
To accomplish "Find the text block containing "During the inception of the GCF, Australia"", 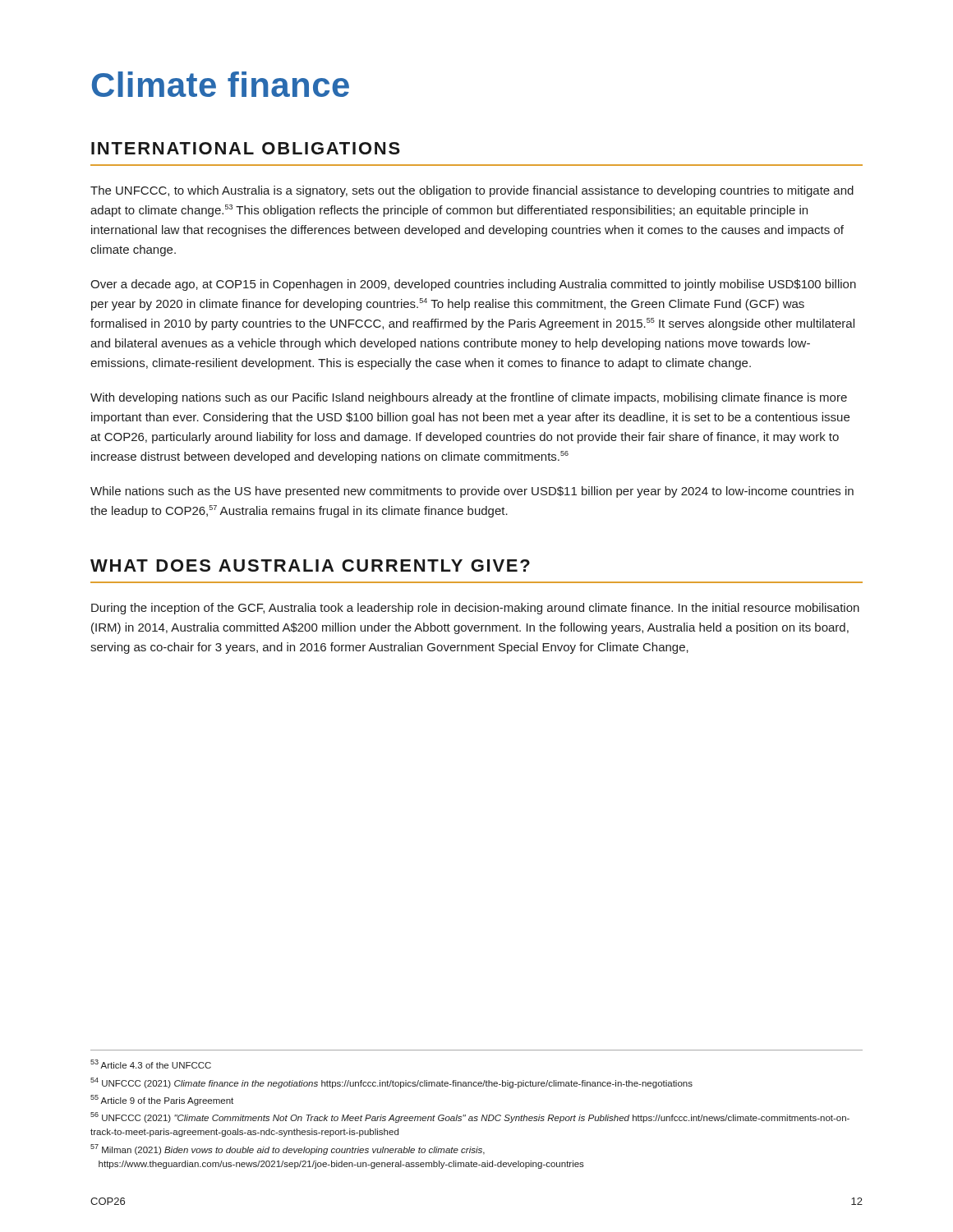I will [x=475, y=627].
